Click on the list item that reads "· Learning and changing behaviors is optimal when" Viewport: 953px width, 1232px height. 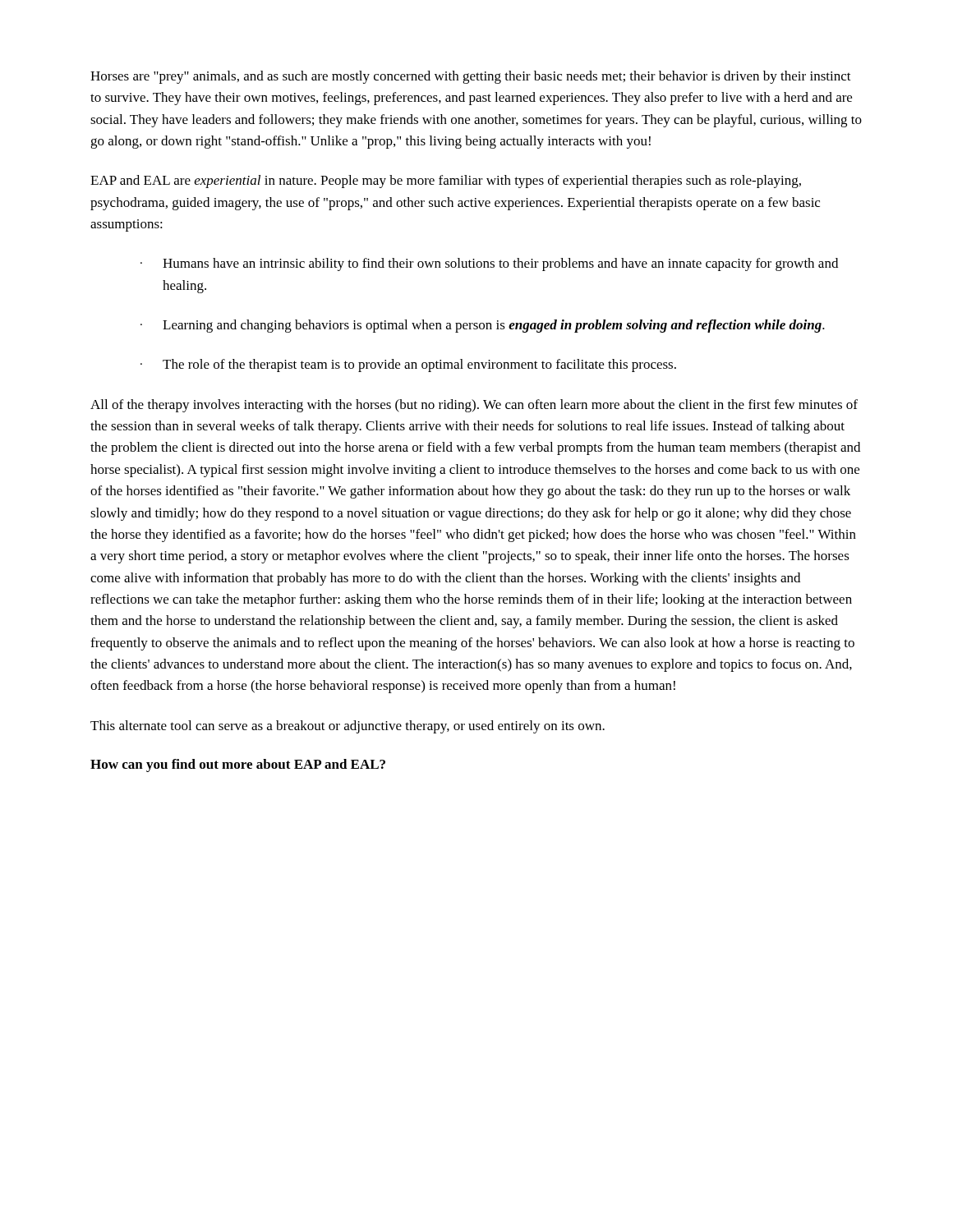[x=501, y=325]
